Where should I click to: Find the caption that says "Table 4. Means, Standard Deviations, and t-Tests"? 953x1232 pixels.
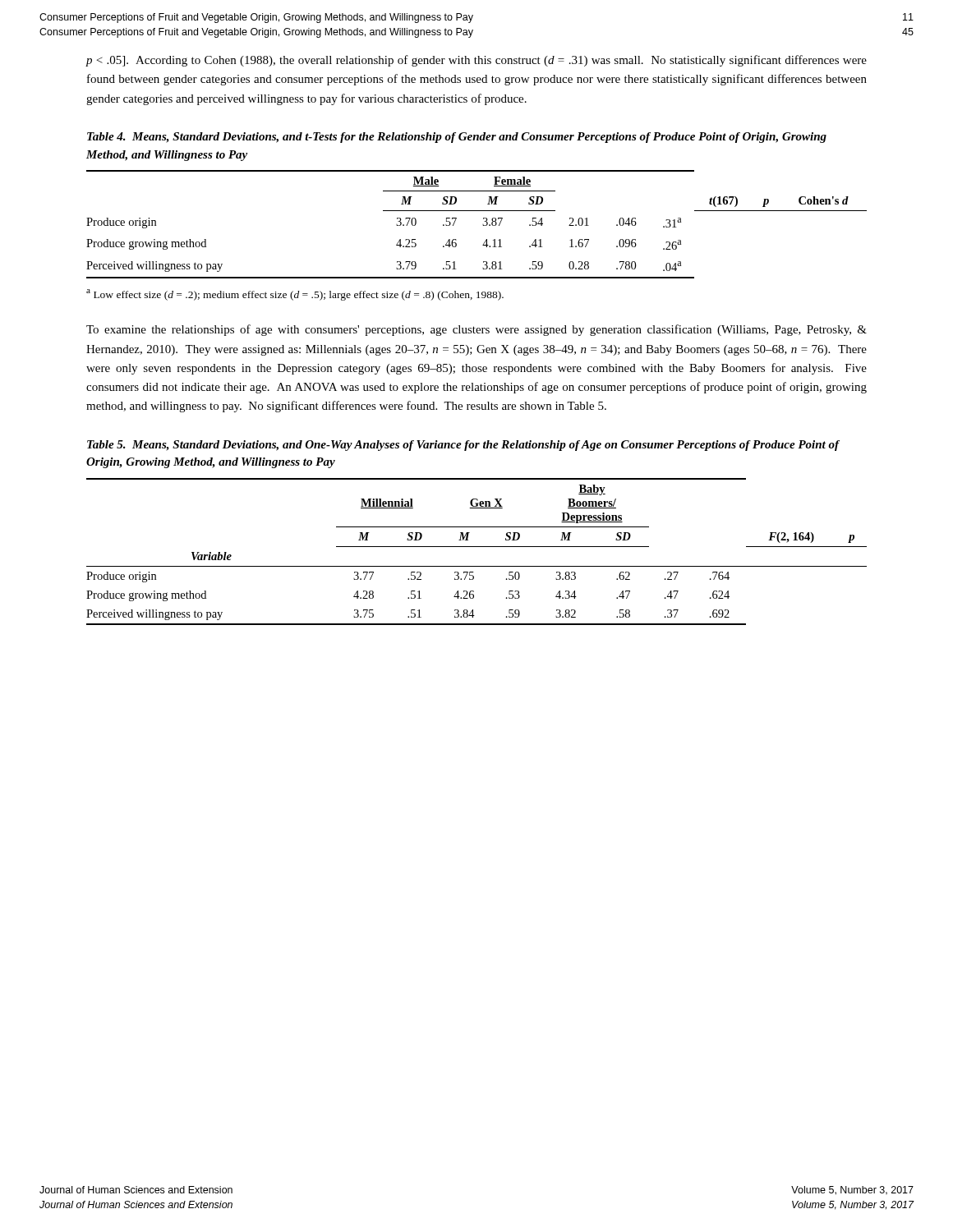[x=456, y=145]
